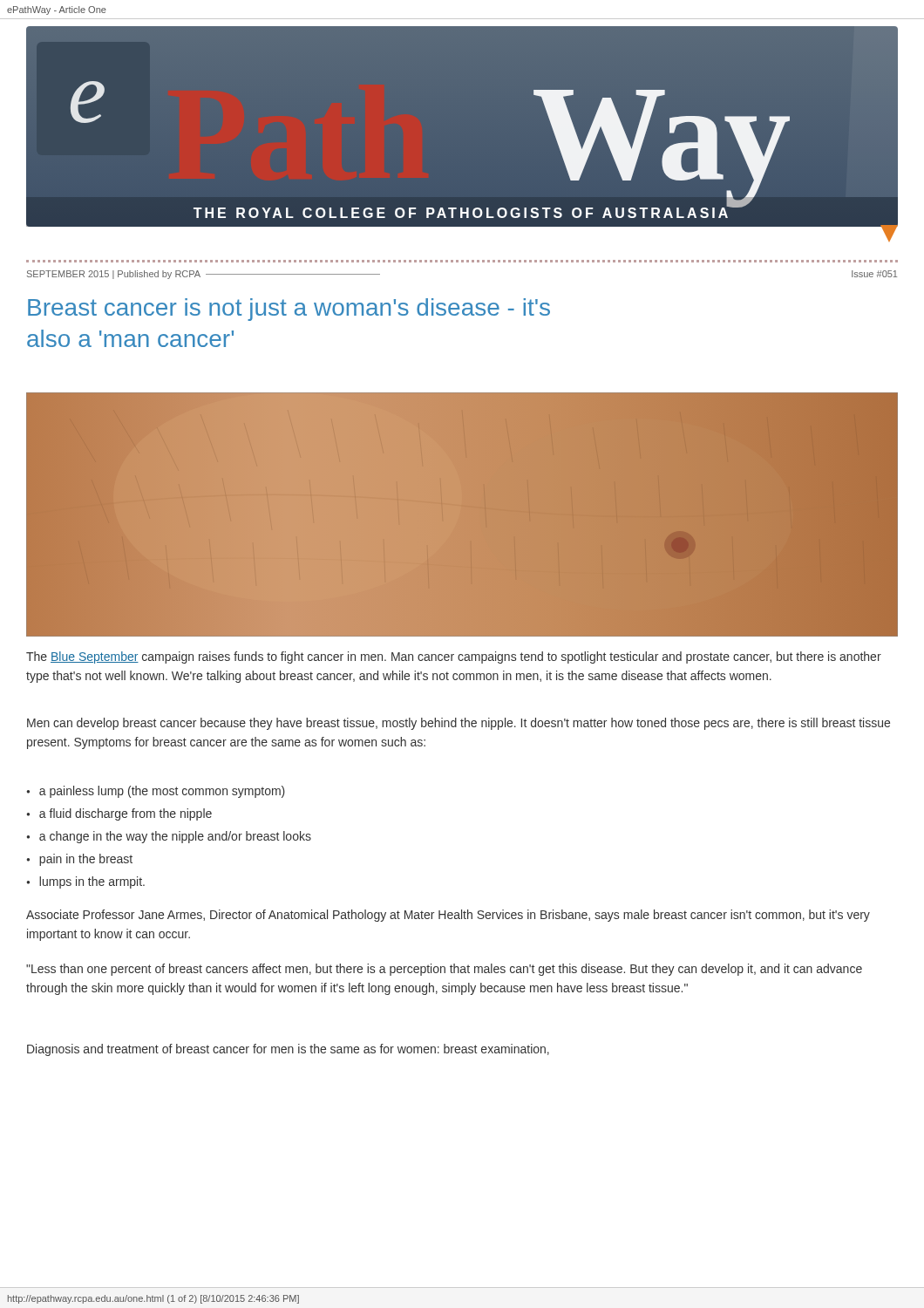
Task: Navigate to the passage starting "● pain in the"
Action: click(x=79, y=859)
